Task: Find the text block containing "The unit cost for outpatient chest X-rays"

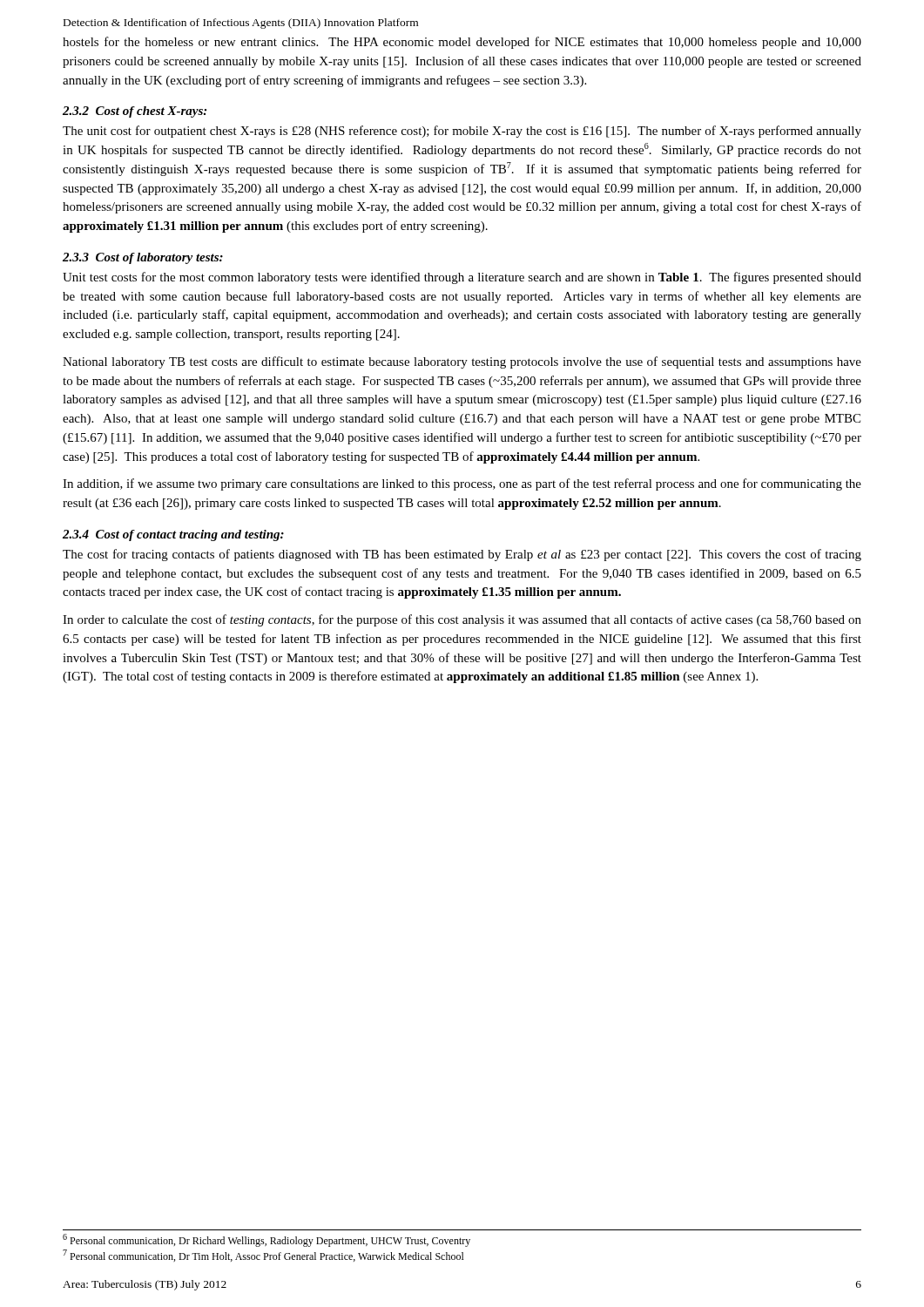Action: 462,178
